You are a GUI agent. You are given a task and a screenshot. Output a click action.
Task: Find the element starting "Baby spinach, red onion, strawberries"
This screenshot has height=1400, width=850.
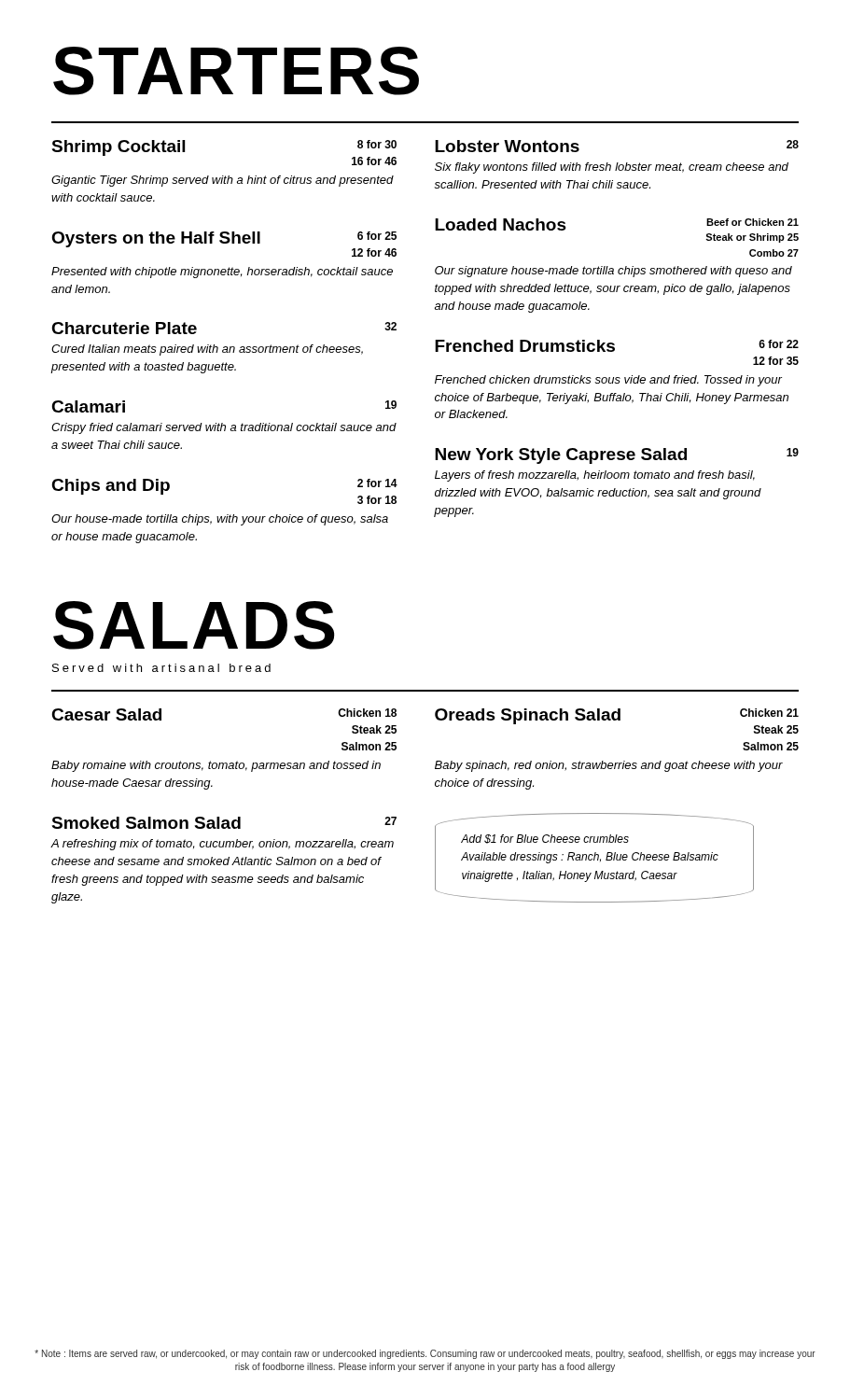[x=608, y=774]
